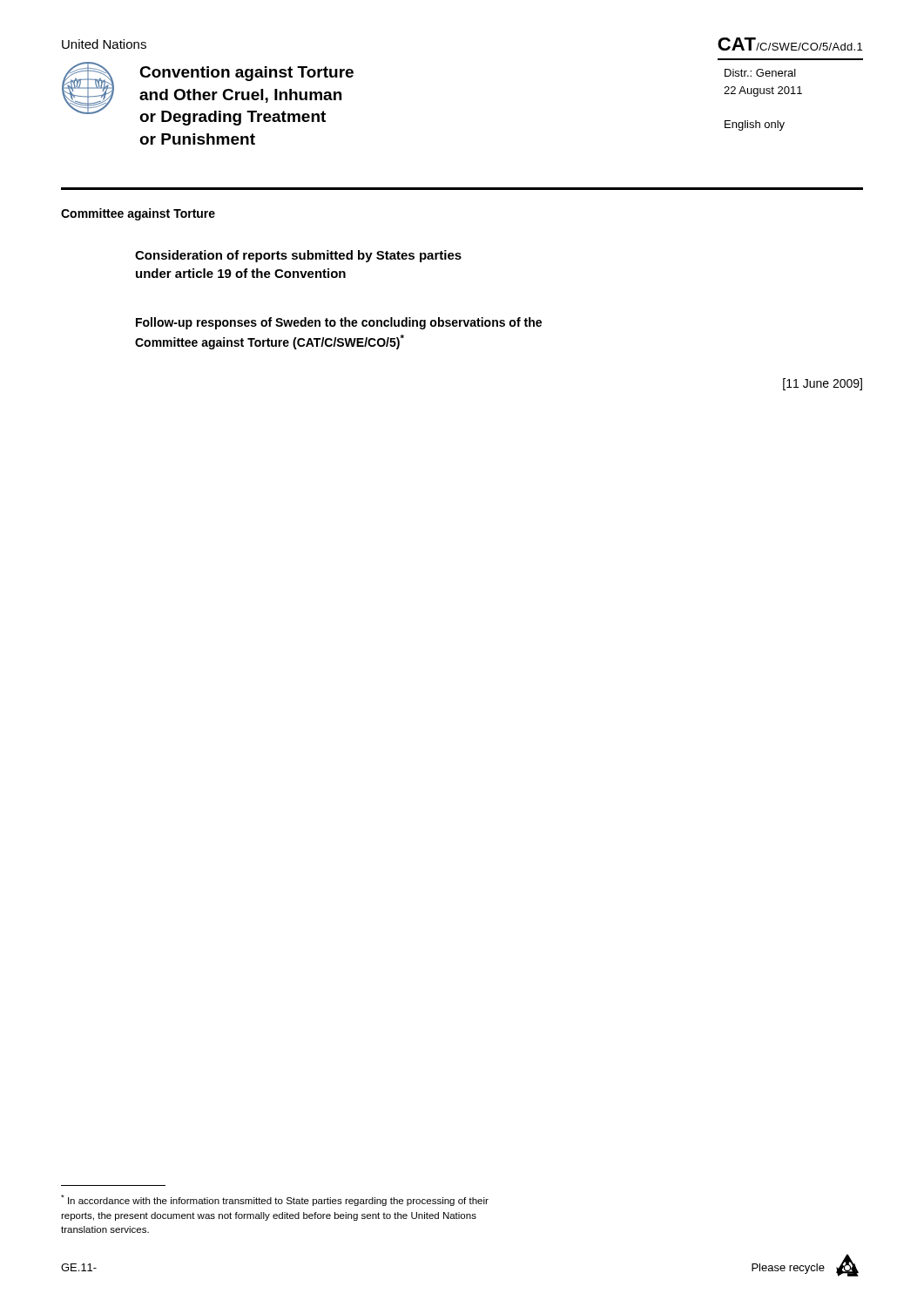
Task: Find the block starting "In accordance with the"
Action: pos(462,1211)
